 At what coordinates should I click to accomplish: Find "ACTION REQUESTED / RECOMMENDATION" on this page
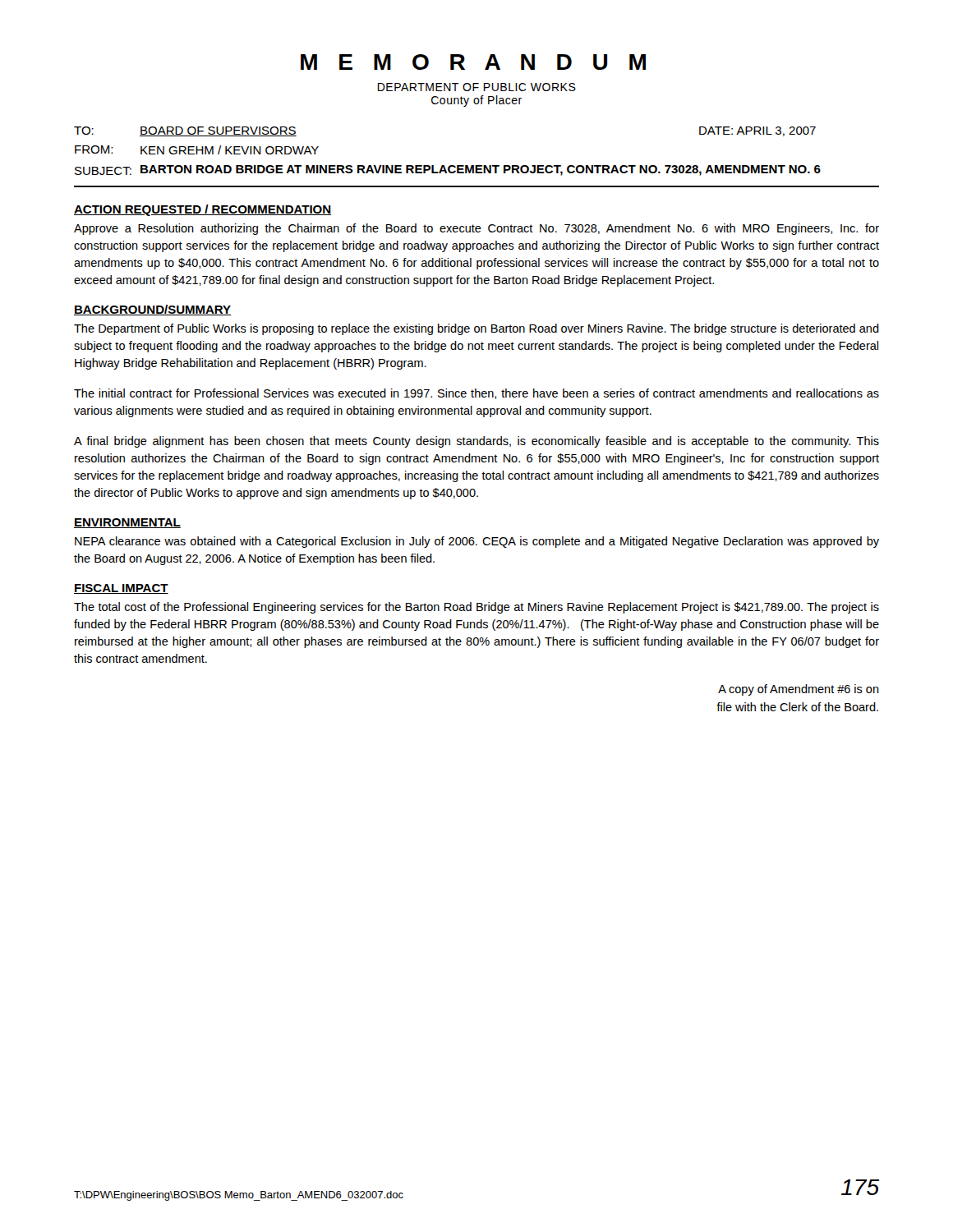(203, 209)
